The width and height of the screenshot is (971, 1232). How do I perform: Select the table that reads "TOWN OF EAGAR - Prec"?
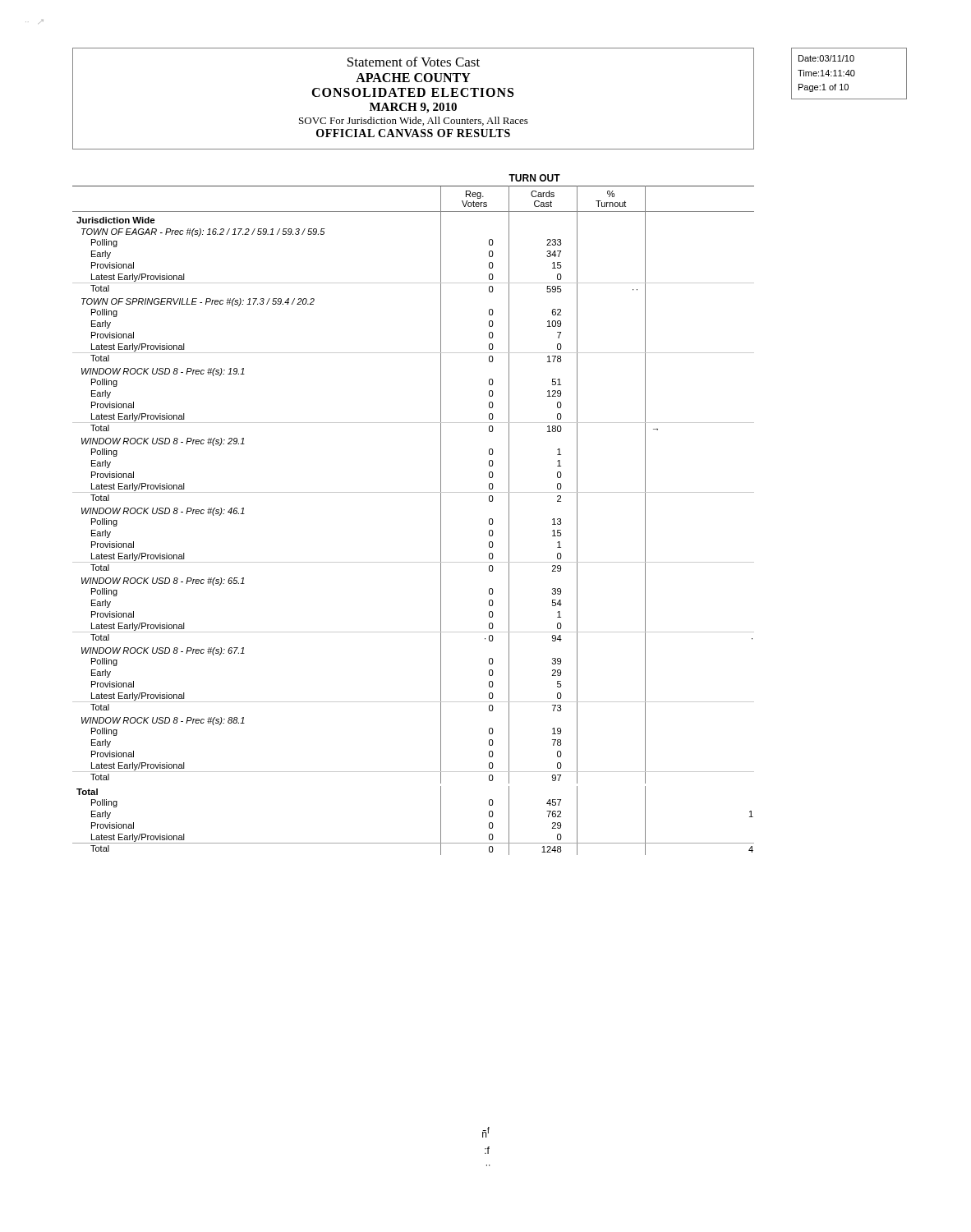tap(413, 520)
